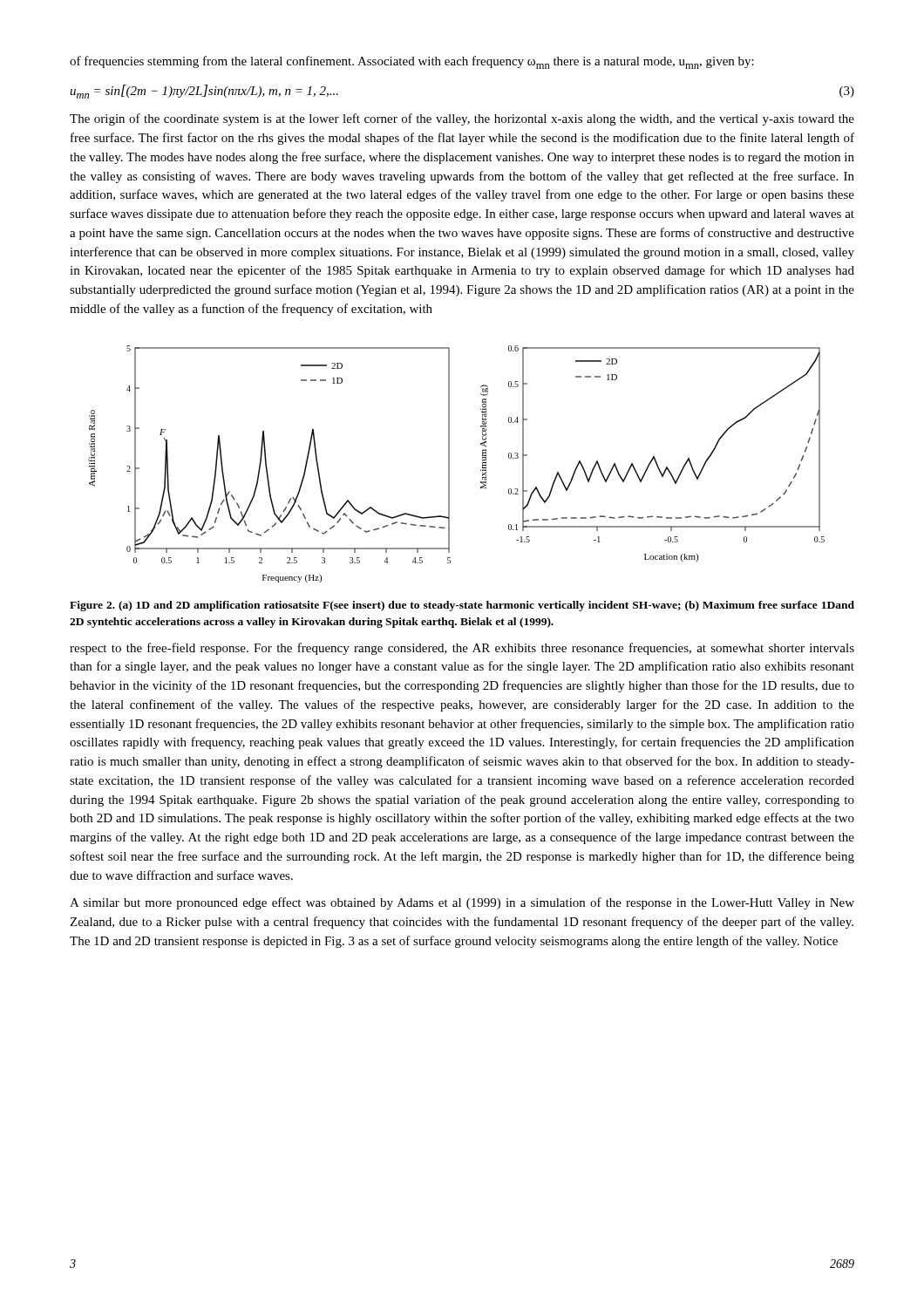
Task: Find the text block that reads "of frequencies stemming from the lateral"
Action: click(x=412, y=63)
